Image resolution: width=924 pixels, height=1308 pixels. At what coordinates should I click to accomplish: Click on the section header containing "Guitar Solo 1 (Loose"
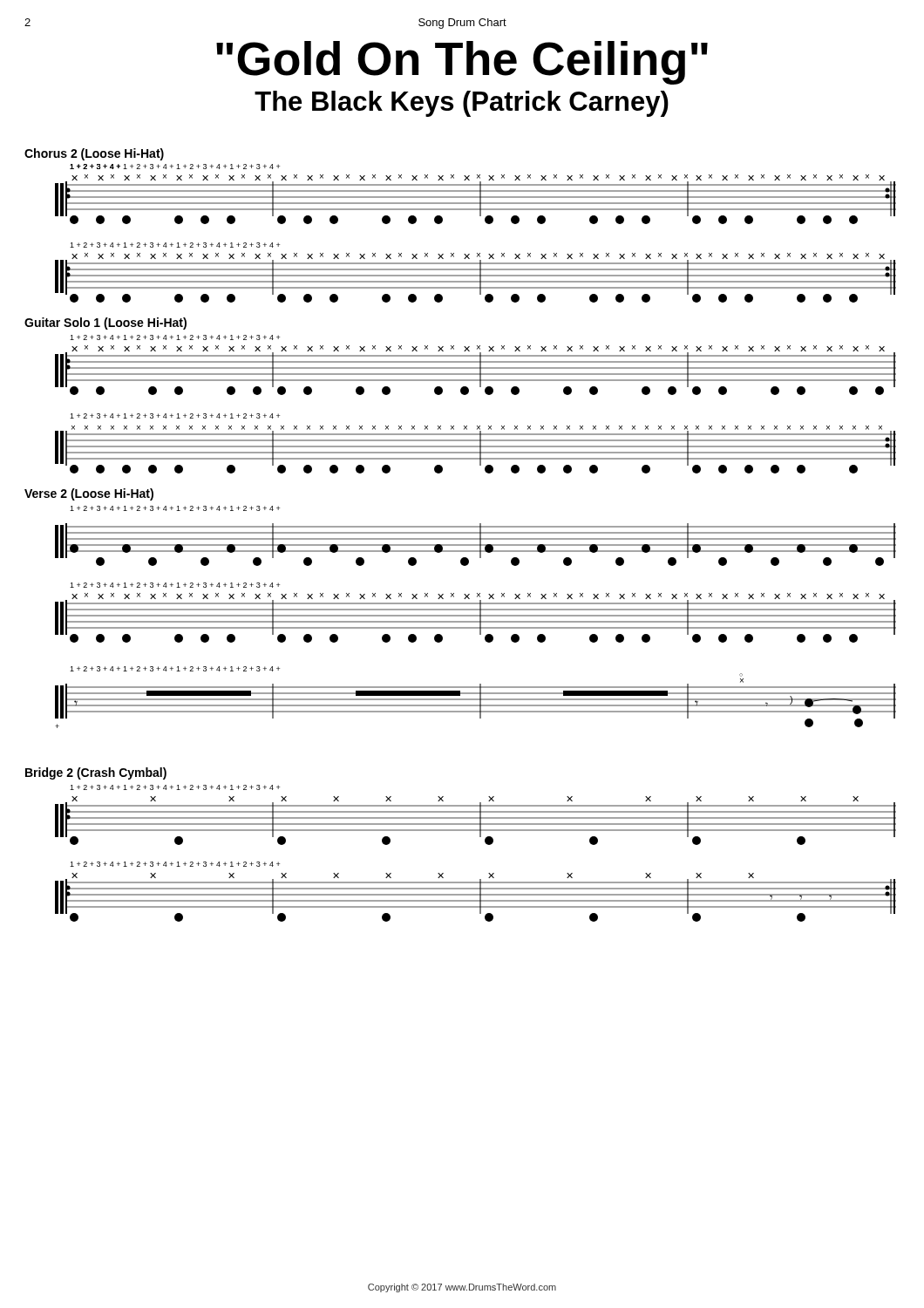(x=106, y=323)
